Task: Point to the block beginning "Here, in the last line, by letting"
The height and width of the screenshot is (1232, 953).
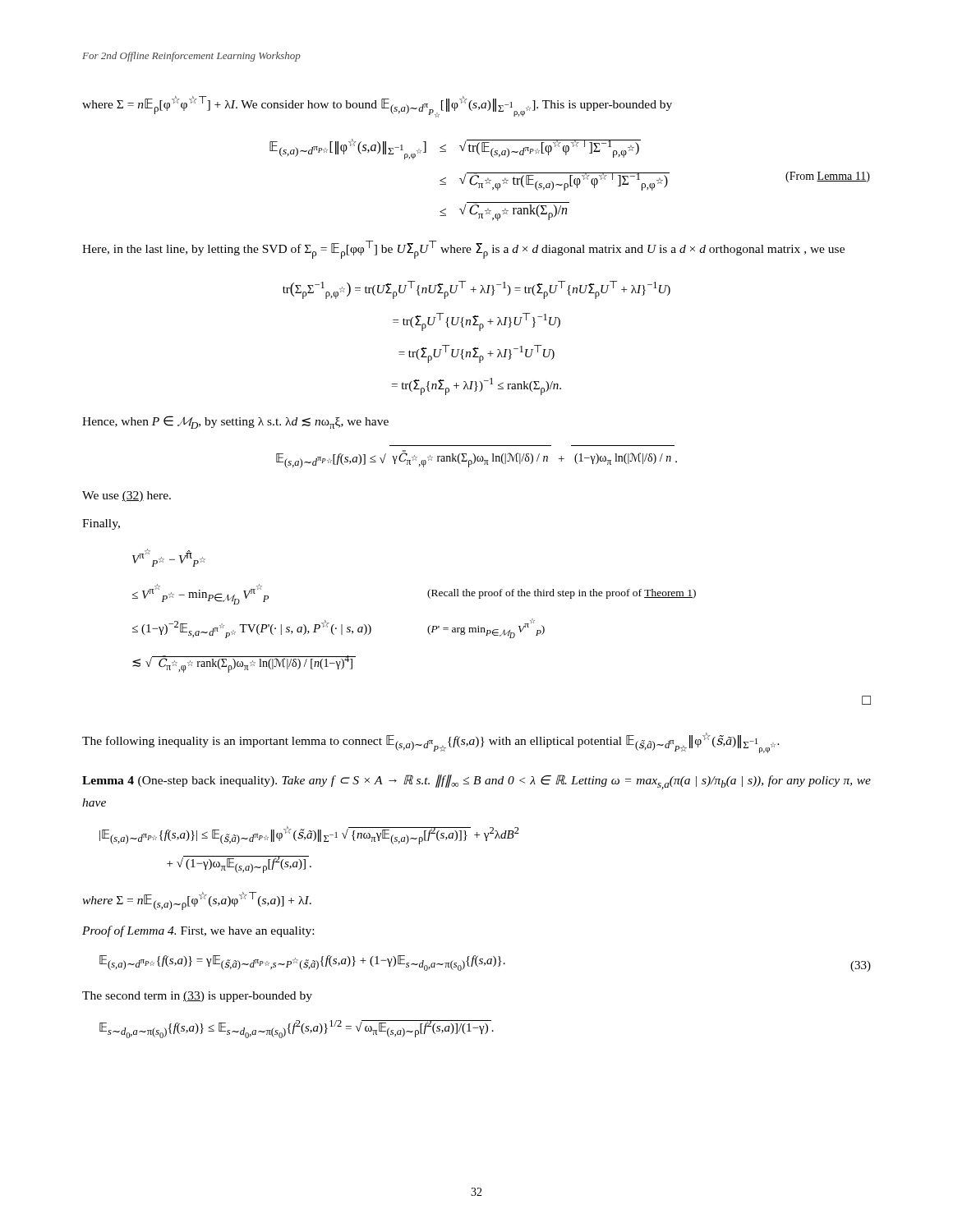Action: point(464,249)
